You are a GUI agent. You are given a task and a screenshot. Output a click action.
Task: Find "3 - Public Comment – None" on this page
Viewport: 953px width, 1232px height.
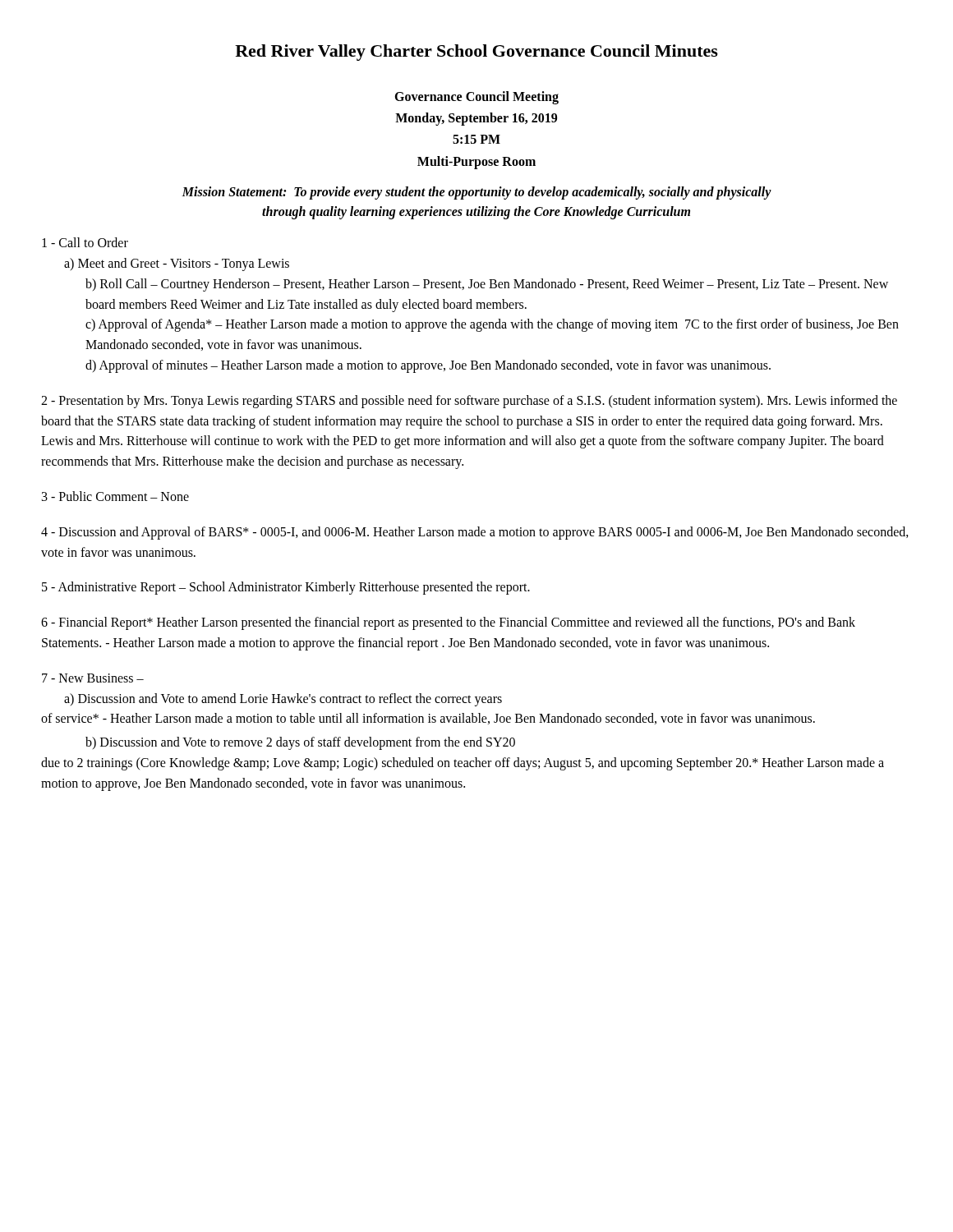click(115, 496)
